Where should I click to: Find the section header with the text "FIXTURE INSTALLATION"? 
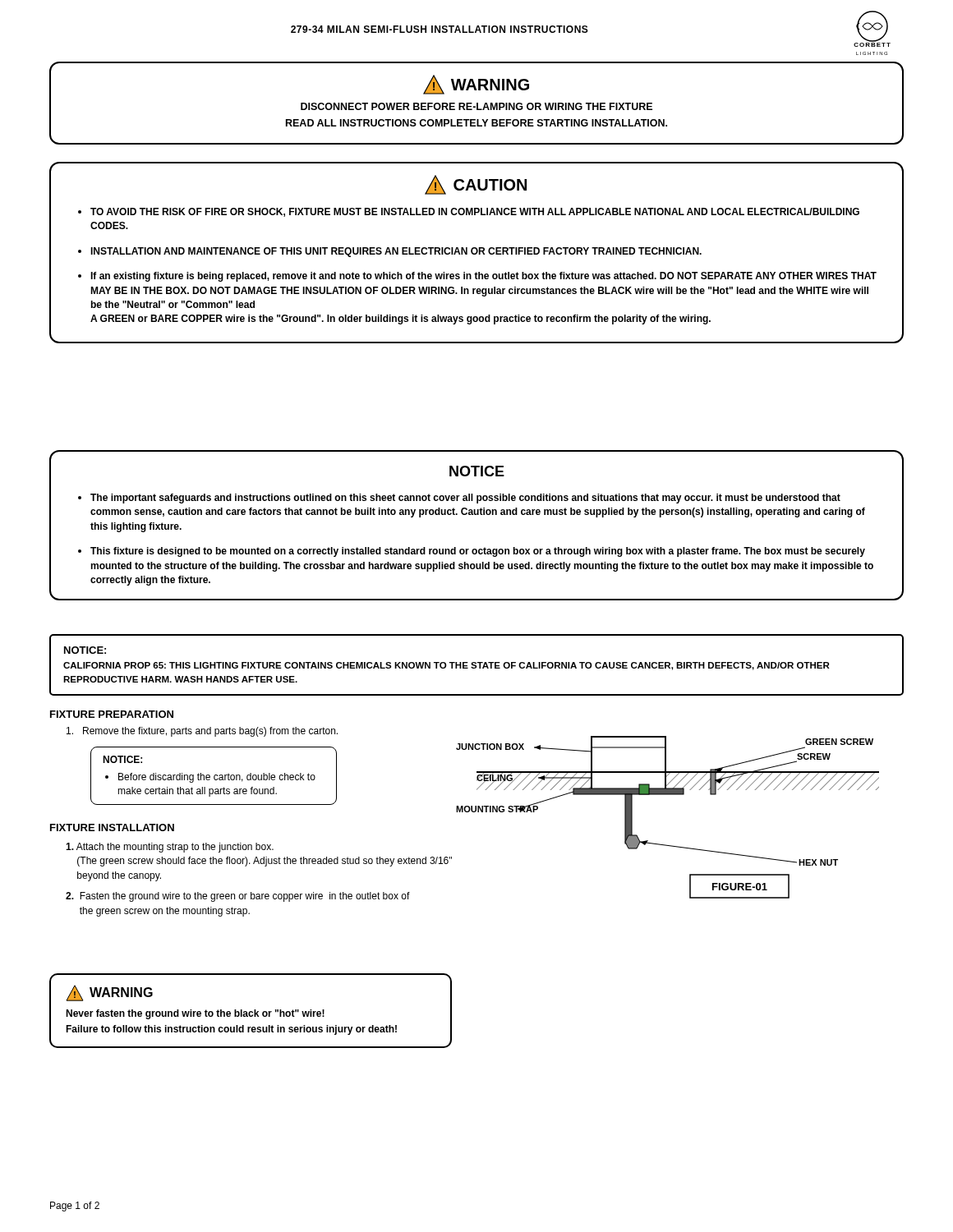point(112,828)
